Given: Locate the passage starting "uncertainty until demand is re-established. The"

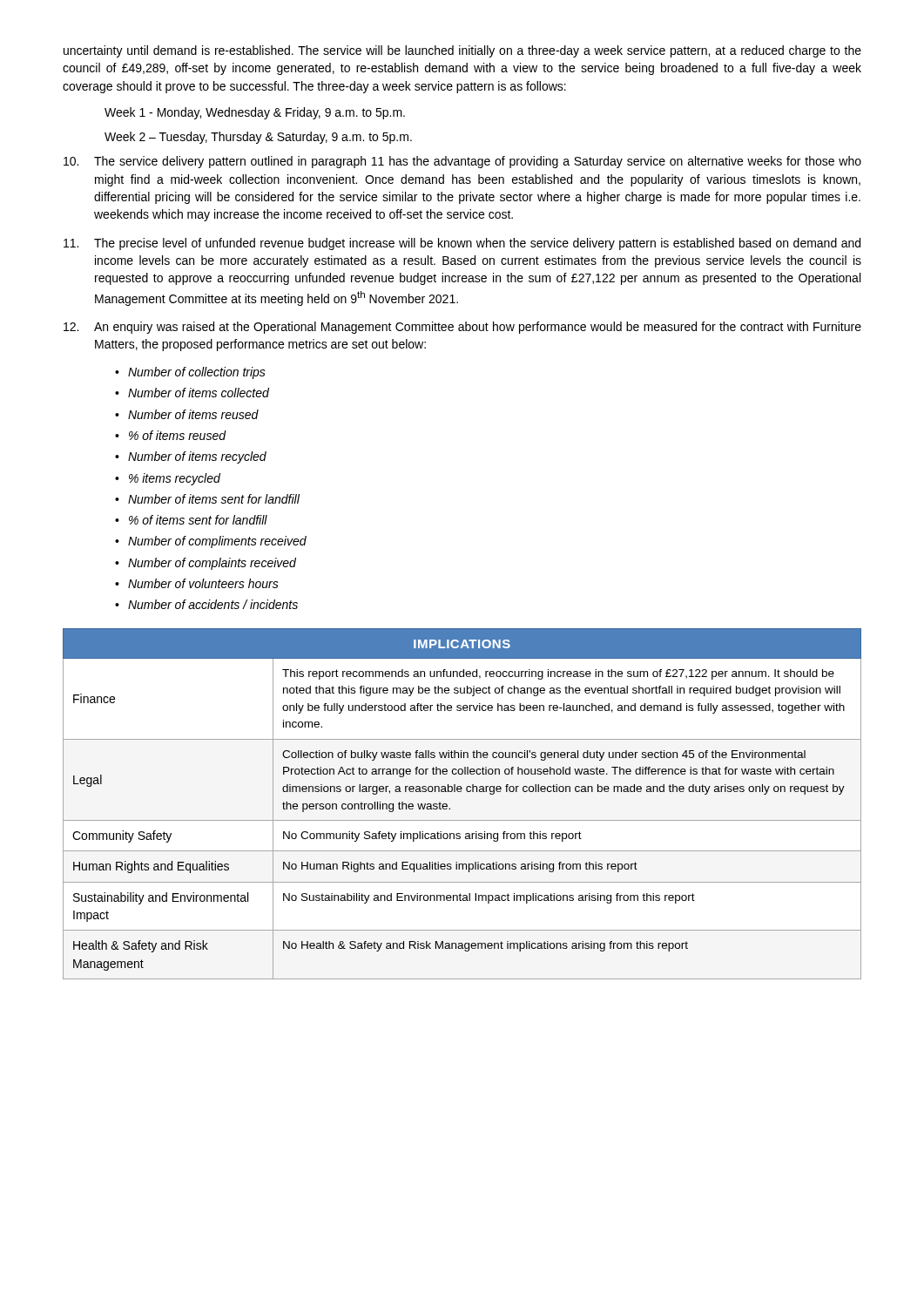Looking at the screenshot, I should [x=462, y=68].
